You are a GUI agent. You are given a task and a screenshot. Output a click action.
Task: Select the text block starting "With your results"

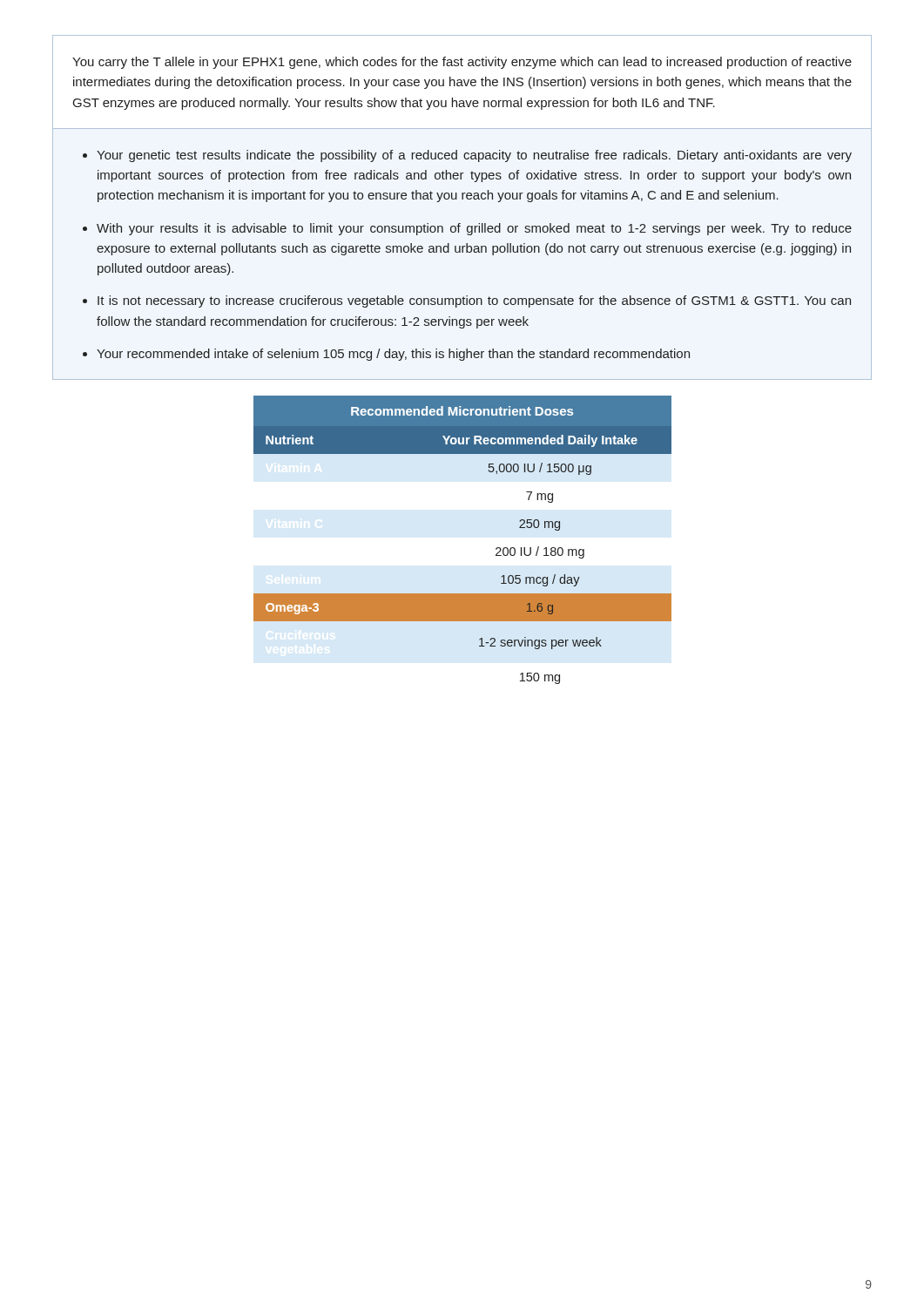pos(474,248)
